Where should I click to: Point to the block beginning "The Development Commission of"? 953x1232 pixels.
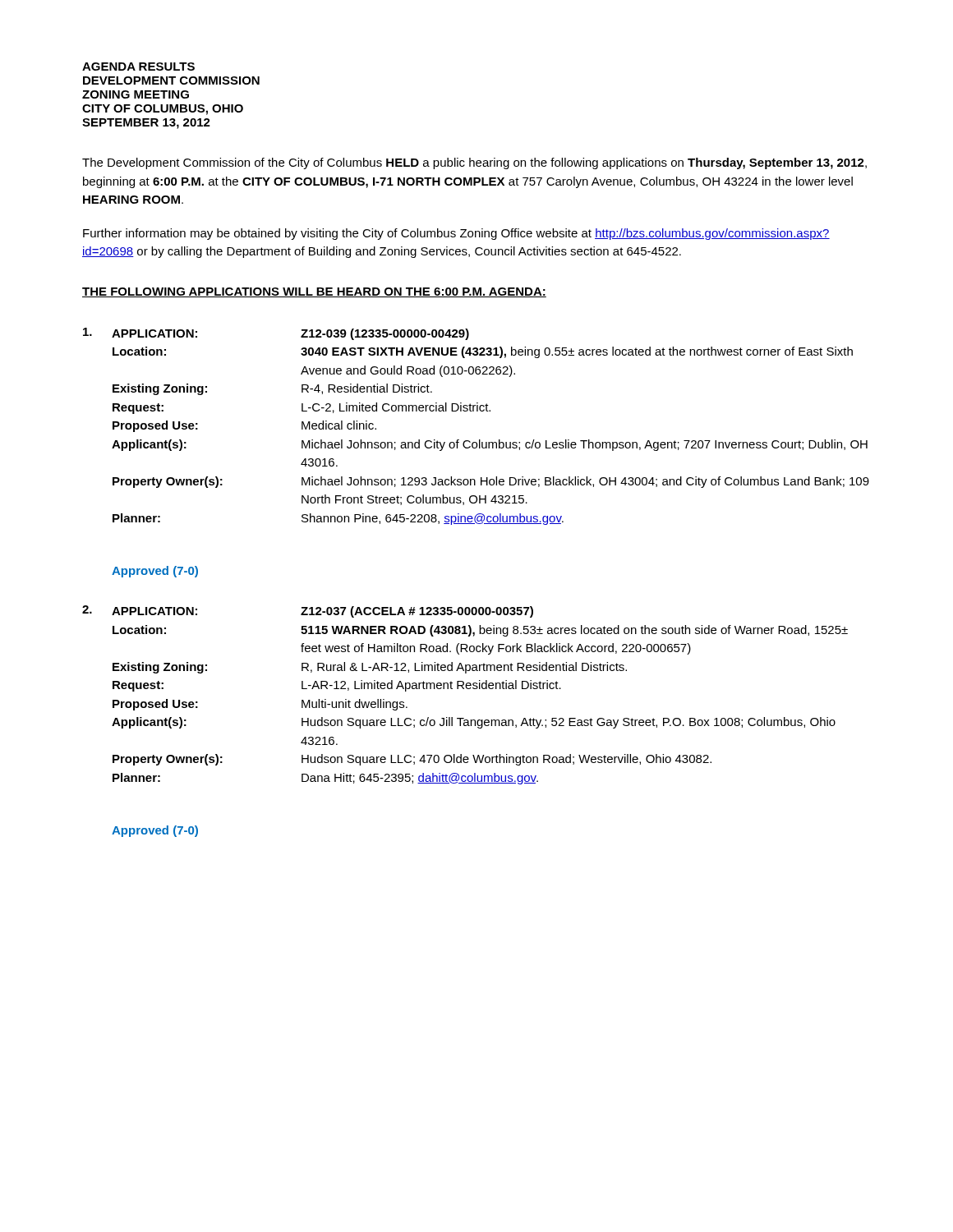tap(475, 181)
